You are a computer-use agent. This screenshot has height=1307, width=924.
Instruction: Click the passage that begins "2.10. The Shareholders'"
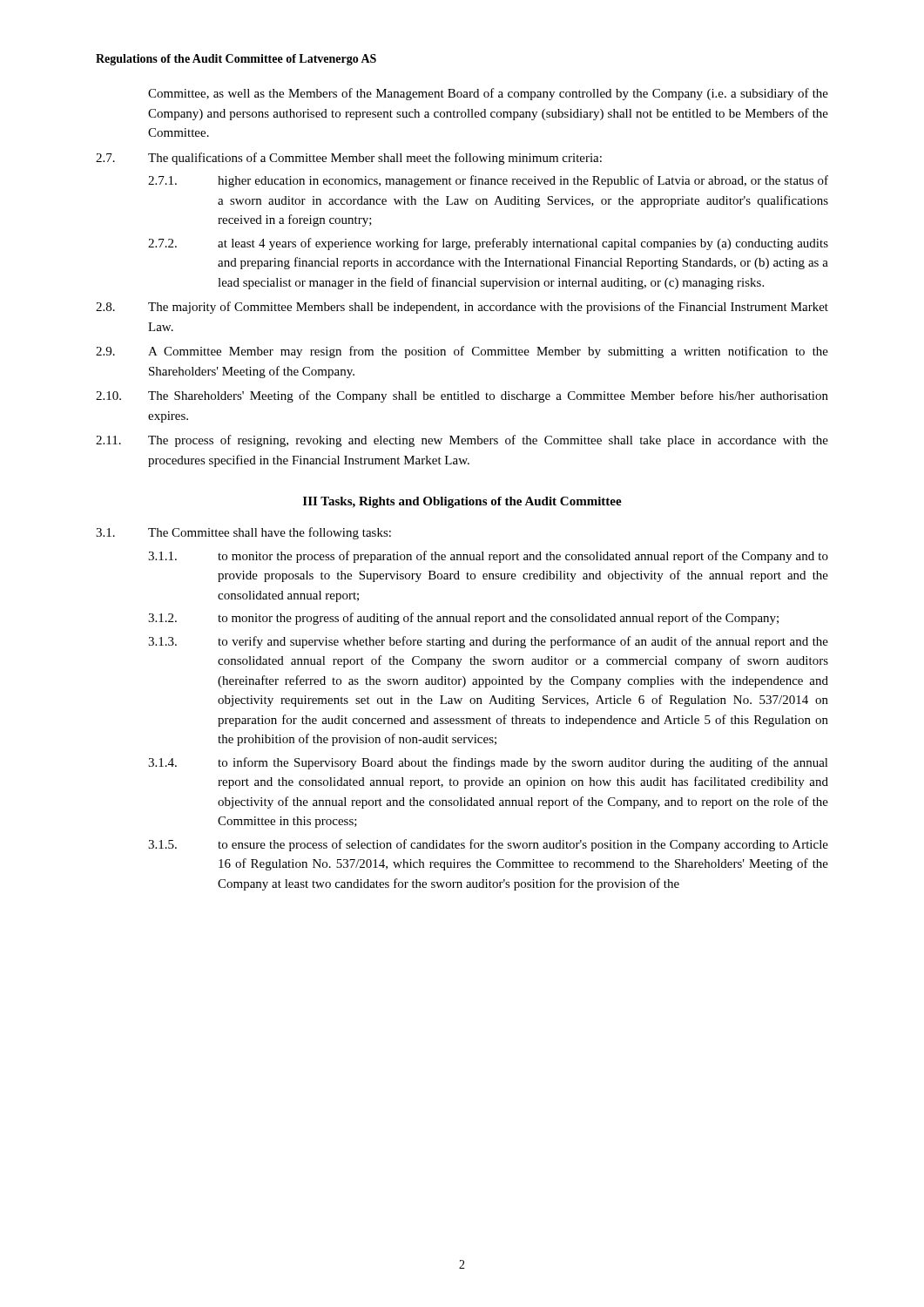pos(462,406)
